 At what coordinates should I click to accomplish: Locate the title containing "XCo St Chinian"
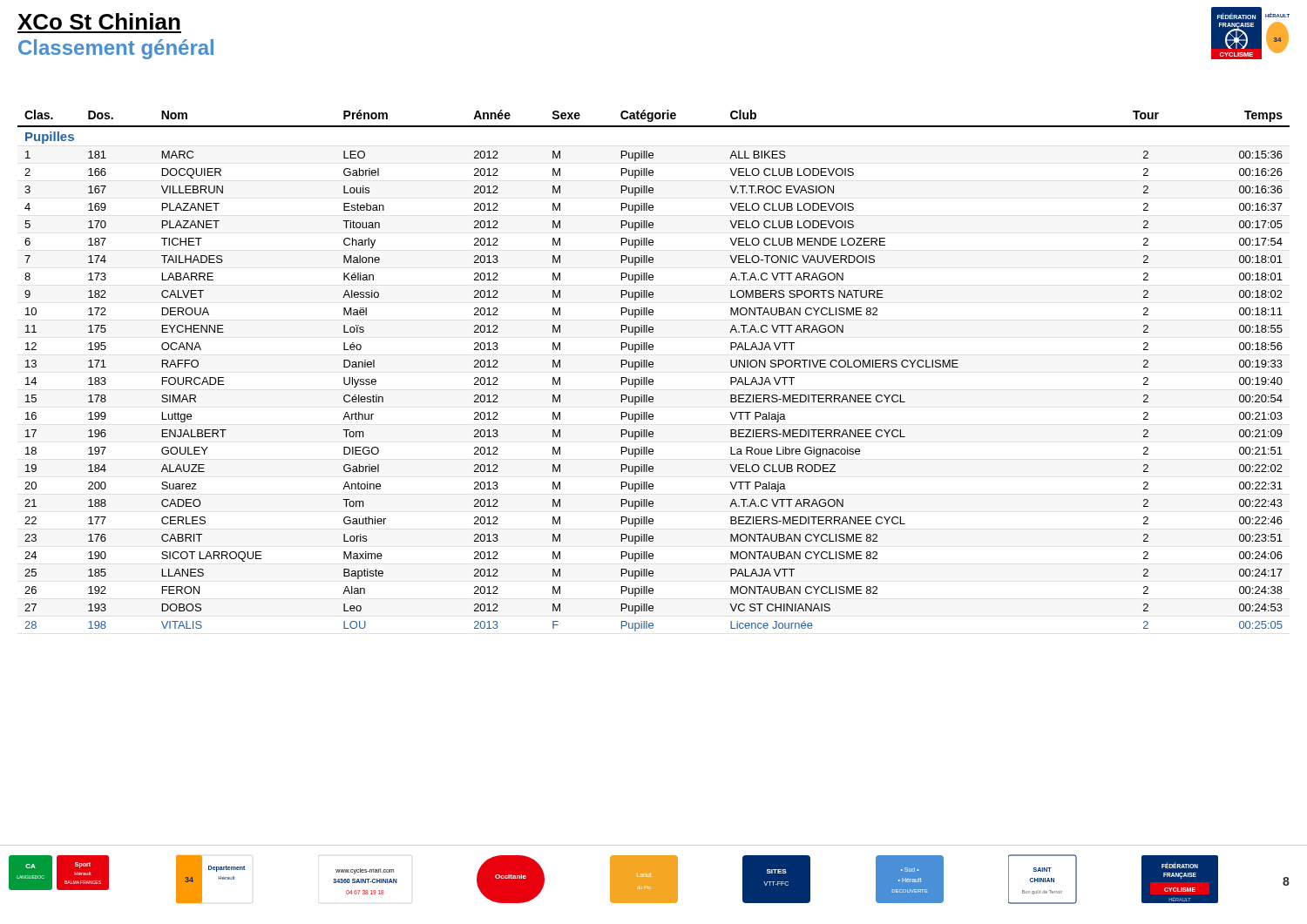[x=99, y=22]
